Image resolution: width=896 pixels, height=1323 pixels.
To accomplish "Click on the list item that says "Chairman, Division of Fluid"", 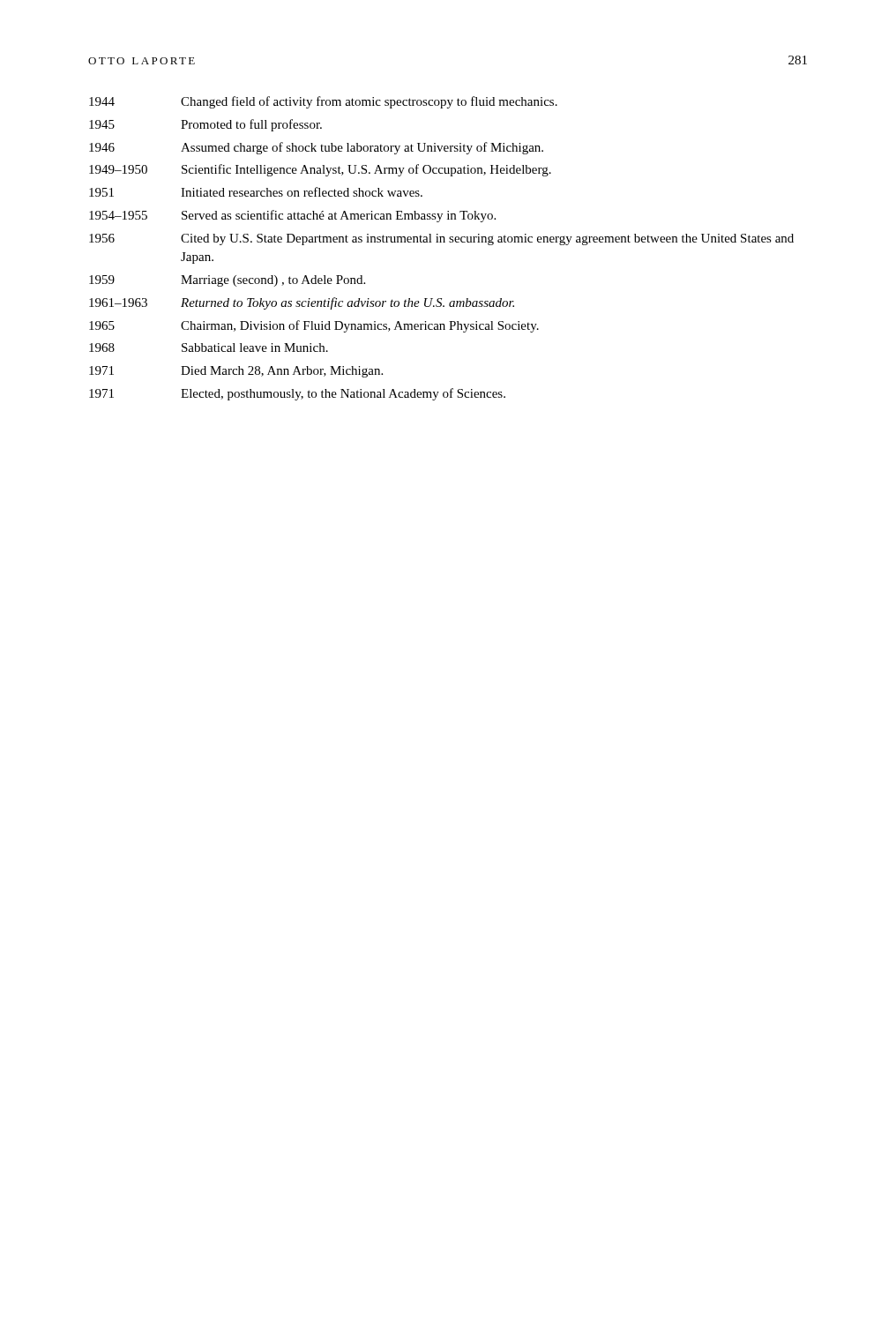I will tap(360, 325).
